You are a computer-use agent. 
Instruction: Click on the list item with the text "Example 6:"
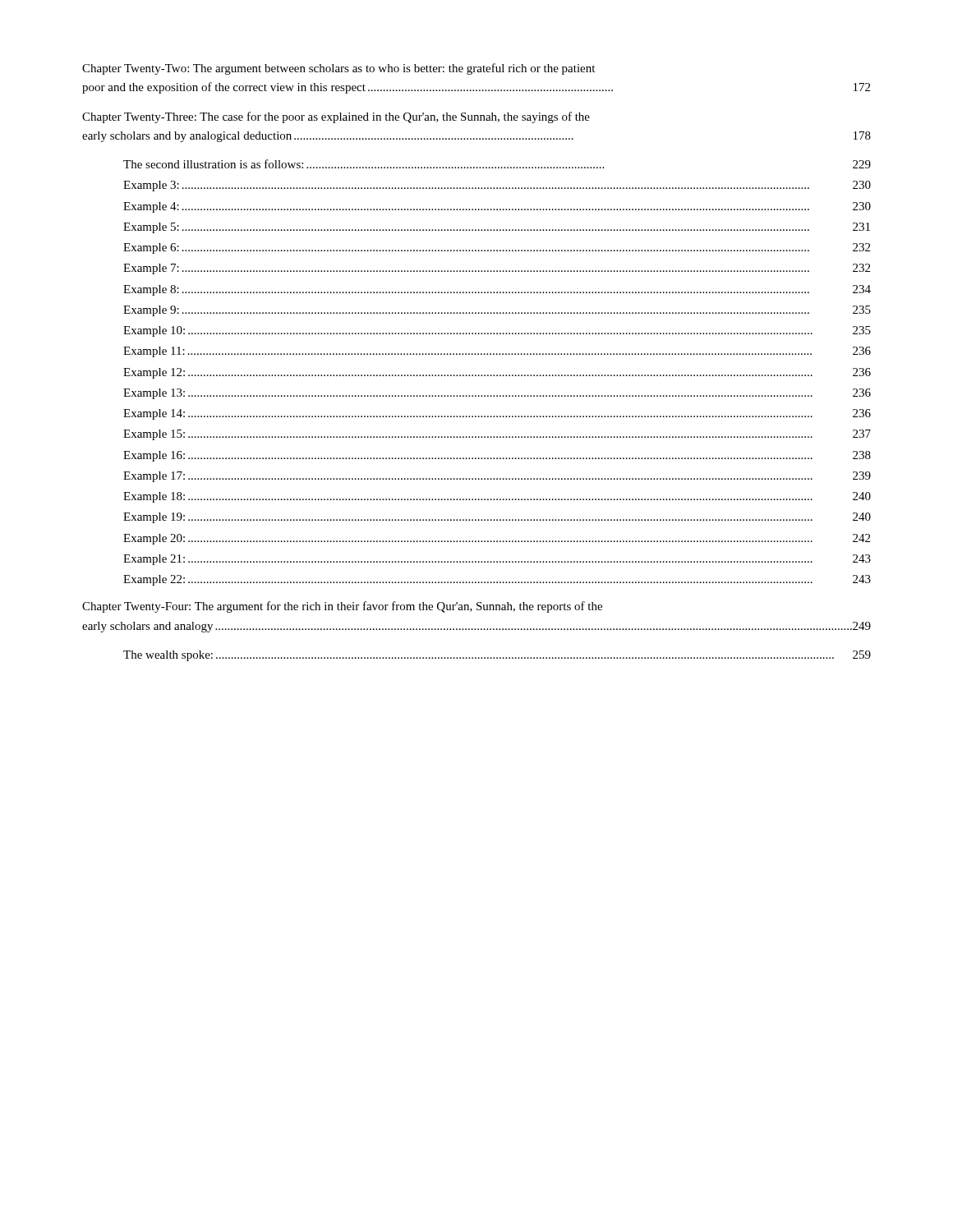[497, 248]
